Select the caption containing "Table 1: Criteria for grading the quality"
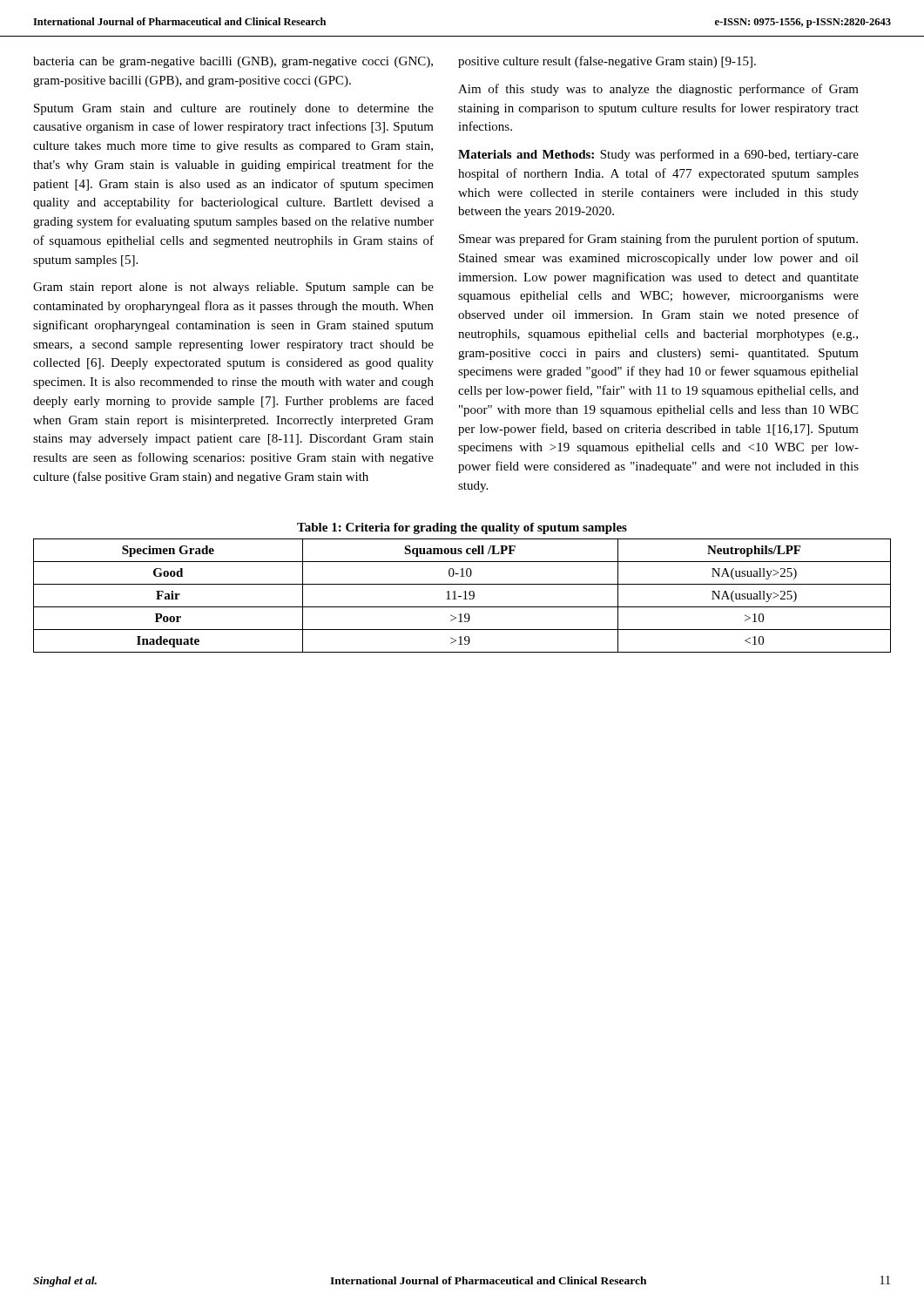The height and width of the screenshot is (1307, 924). tap(462, 527)
